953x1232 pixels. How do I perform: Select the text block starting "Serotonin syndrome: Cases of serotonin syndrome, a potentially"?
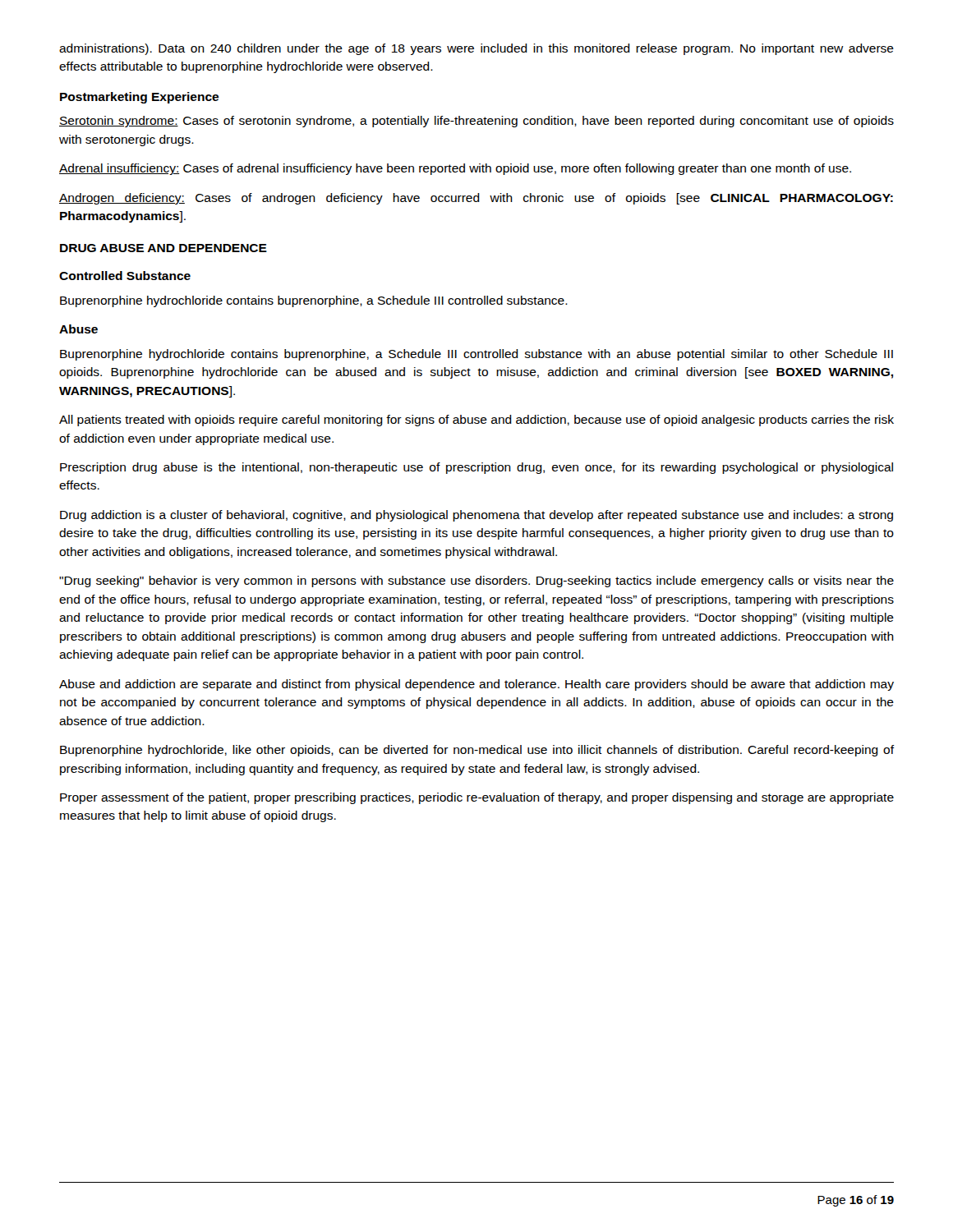476,130
